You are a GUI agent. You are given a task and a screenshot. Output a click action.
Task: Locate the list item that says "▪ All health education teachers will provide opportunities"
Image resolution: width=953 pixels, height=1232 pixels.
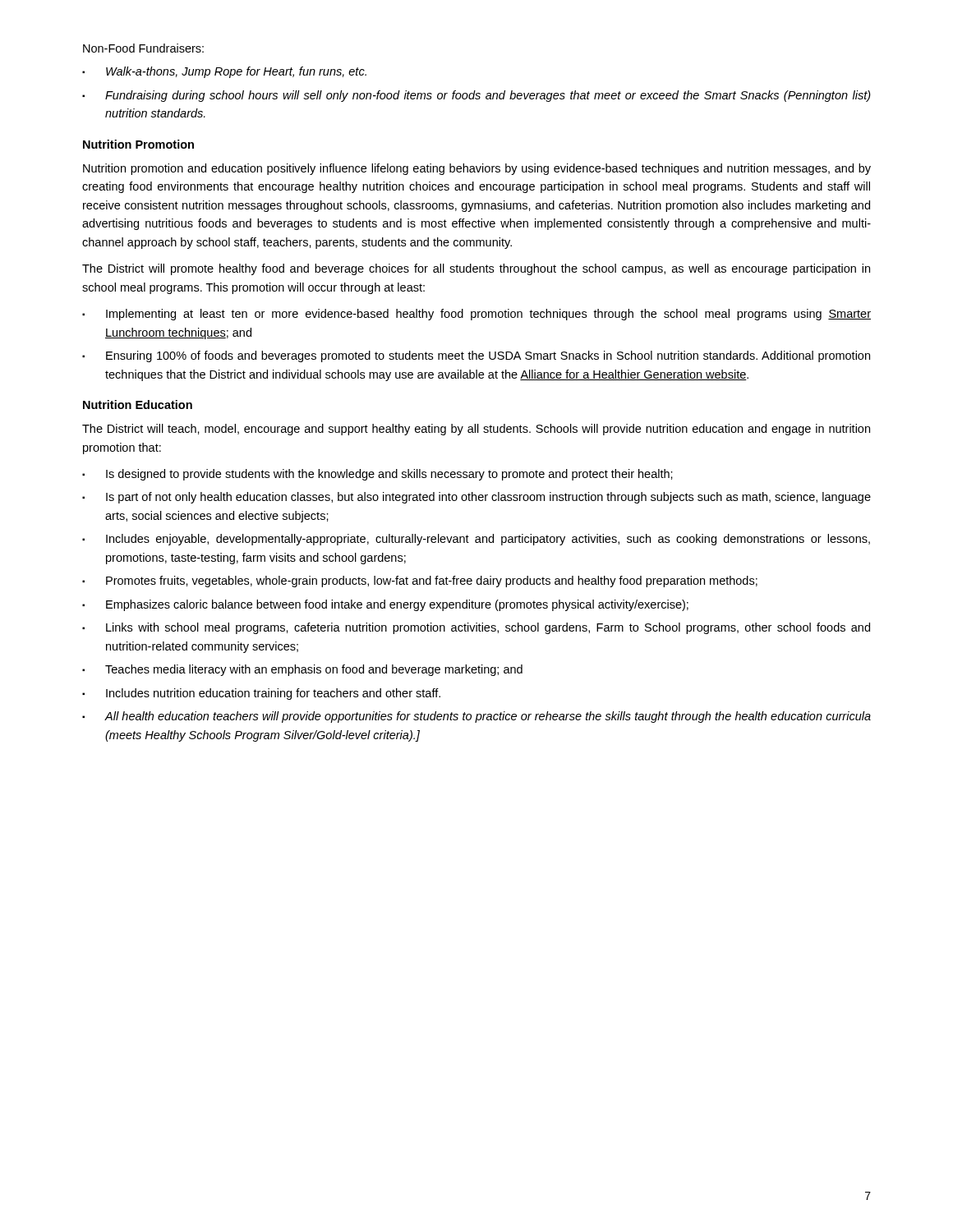coord(476,726)
